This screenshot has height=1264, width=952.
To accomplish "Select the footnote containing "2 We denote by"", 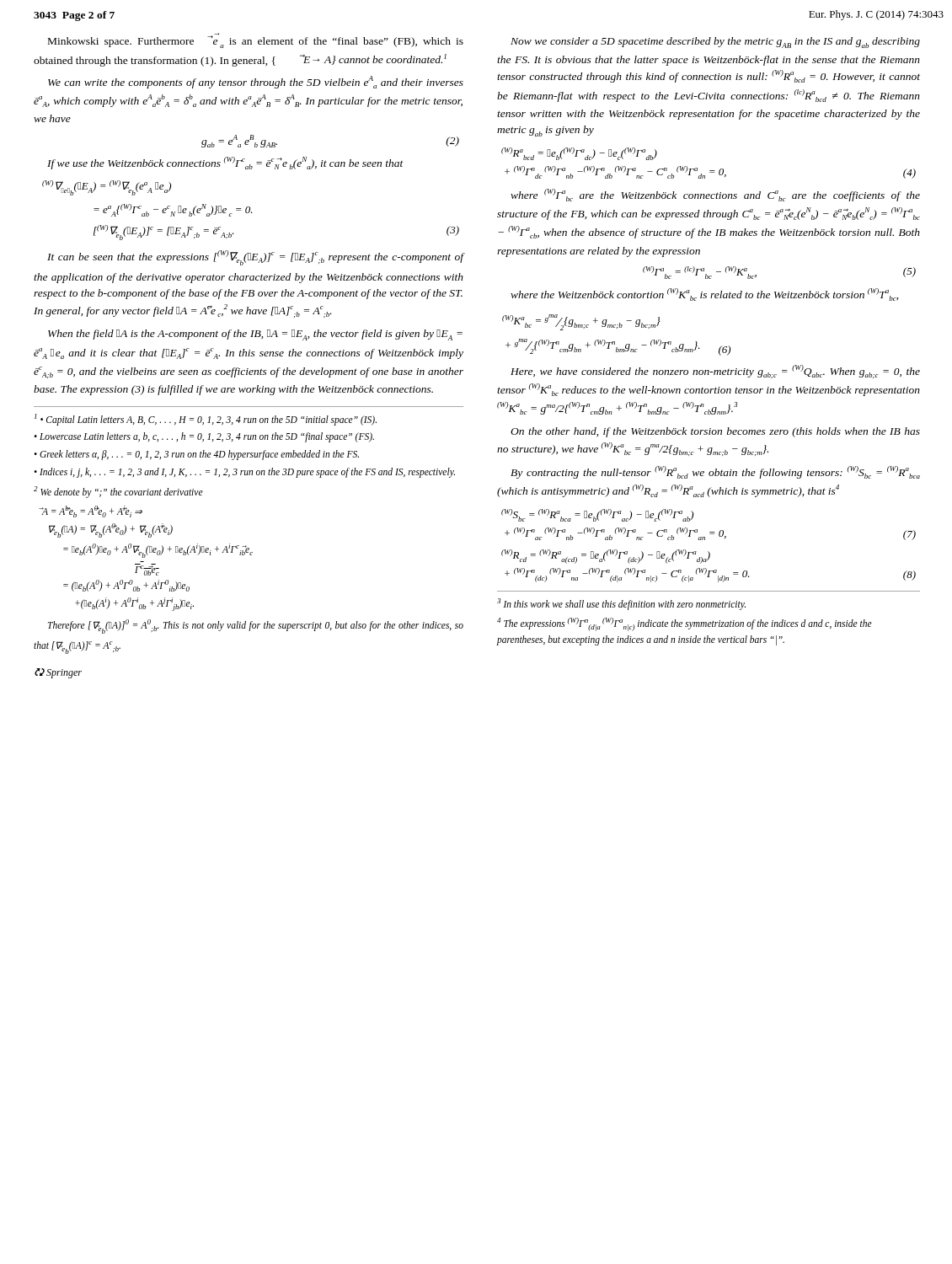I will (x=118, y=491).
